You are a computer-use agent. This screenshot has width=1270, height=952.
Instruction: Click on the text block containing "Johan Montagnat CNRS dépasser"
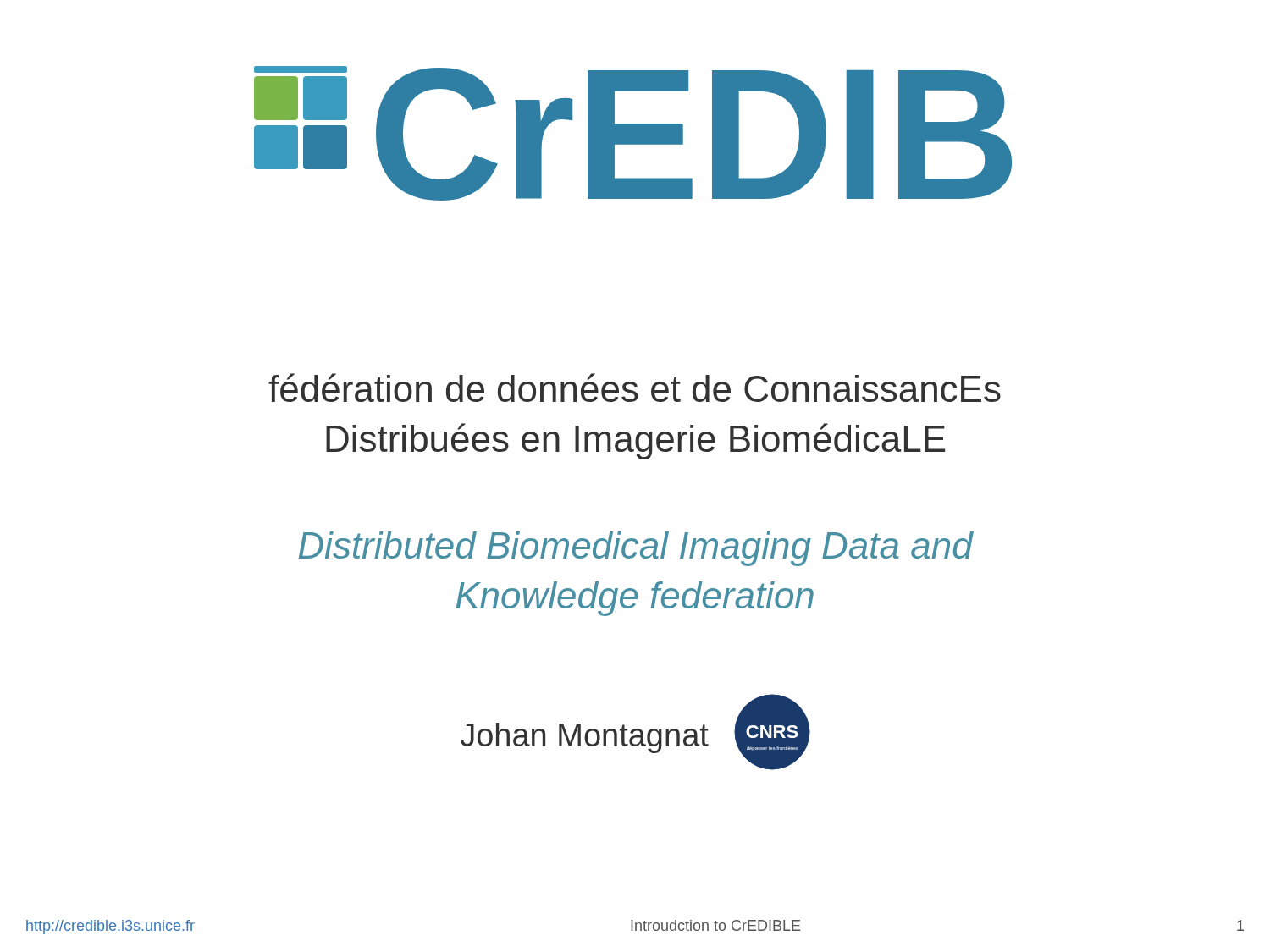[635, 736]
